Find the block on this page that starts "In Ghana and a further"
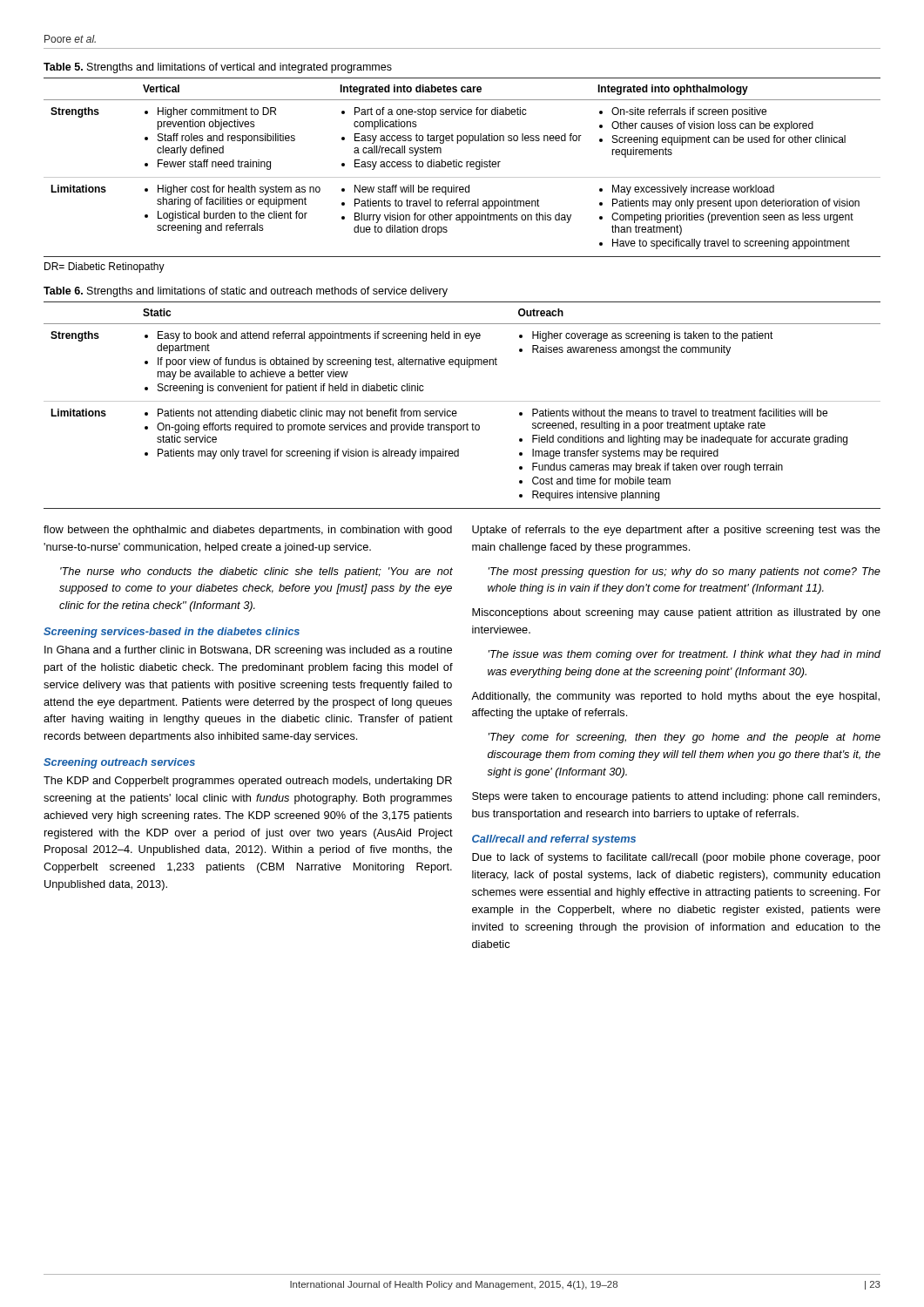This screenshot has width=924, height=1307. (x=248, y=693)
